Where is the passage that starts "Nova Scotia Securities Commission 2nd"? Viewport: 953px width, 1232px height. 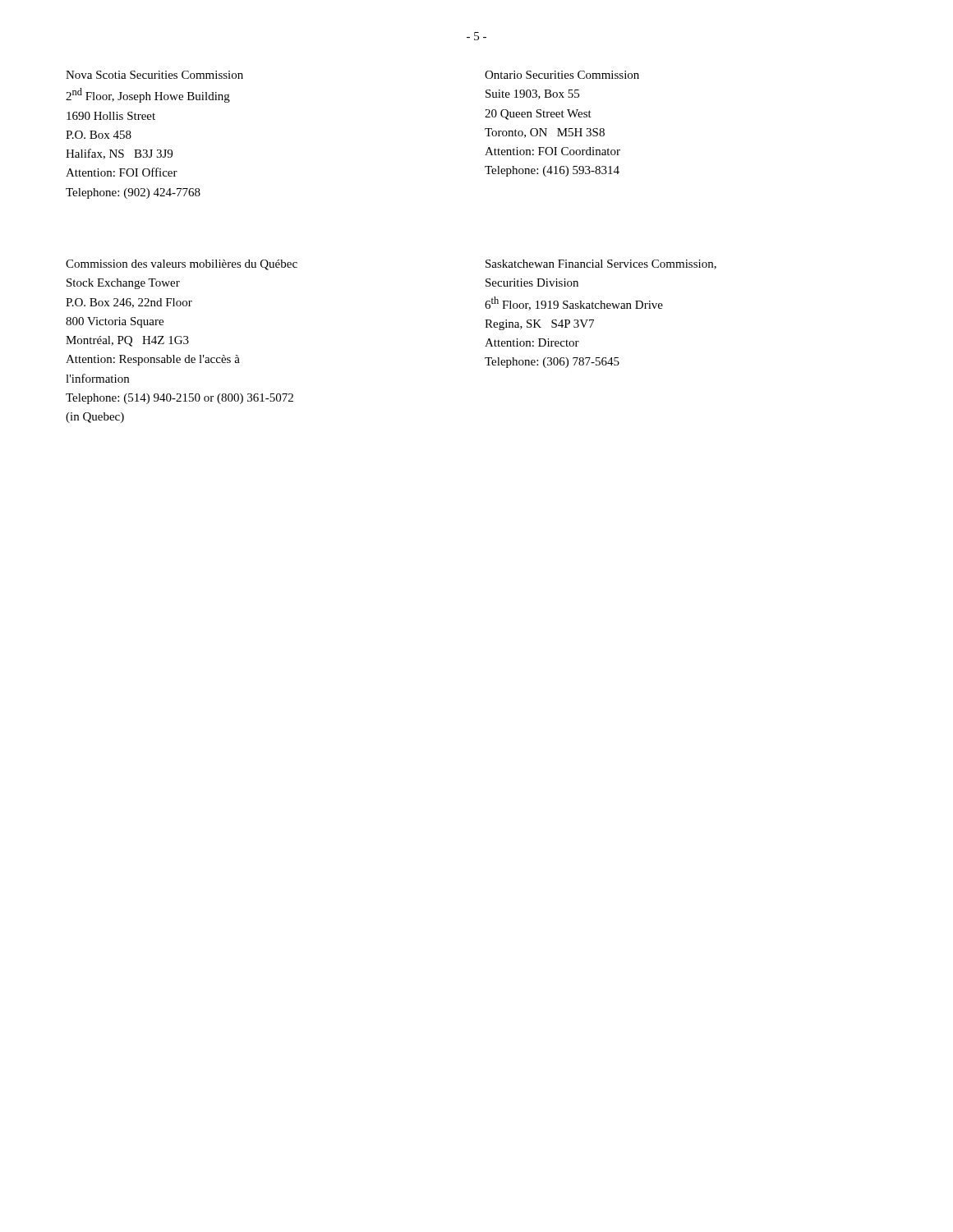point(154,75)
